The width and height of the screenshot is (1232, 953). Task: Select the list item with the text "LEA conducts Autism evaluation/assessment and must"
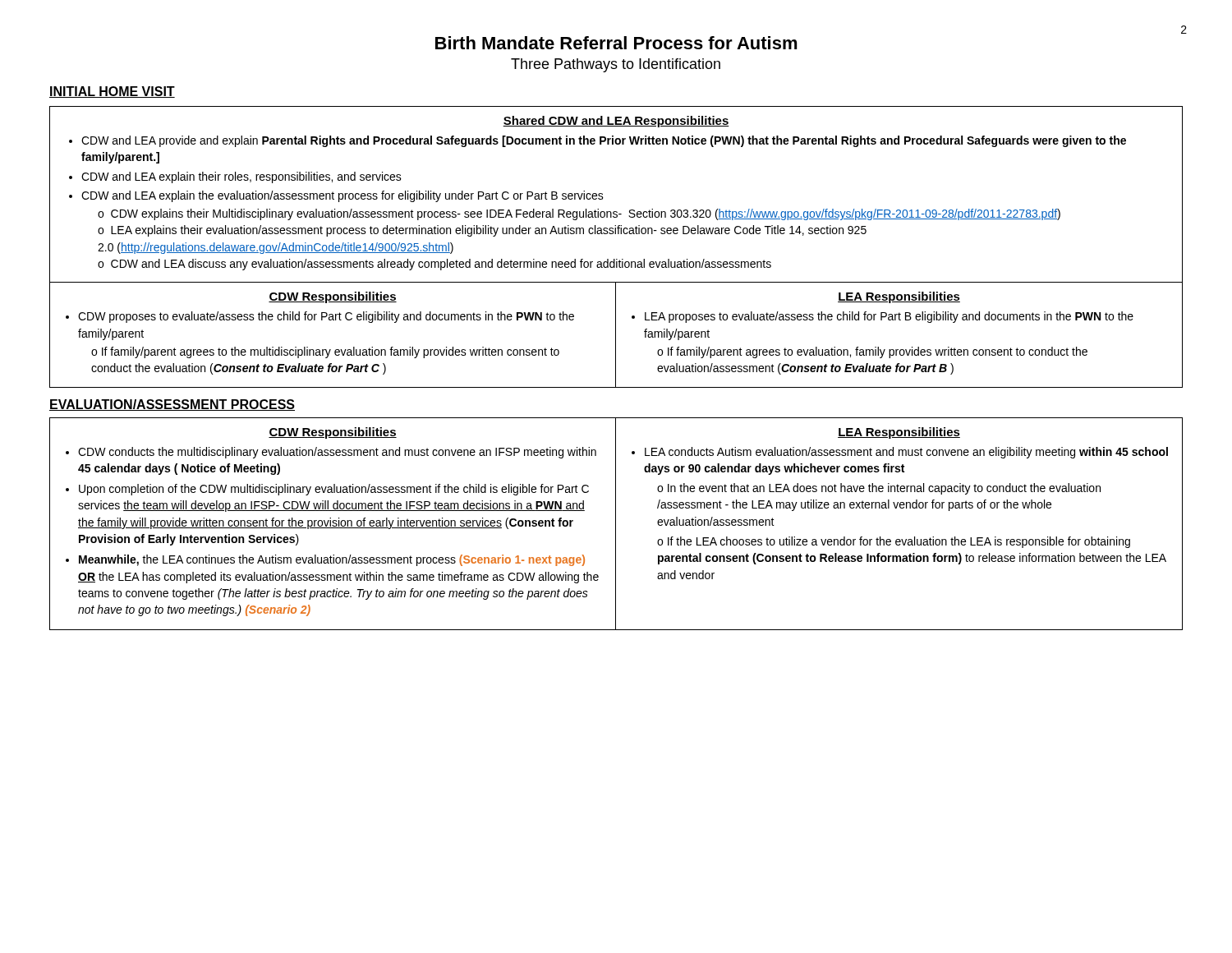pos(906,514)
